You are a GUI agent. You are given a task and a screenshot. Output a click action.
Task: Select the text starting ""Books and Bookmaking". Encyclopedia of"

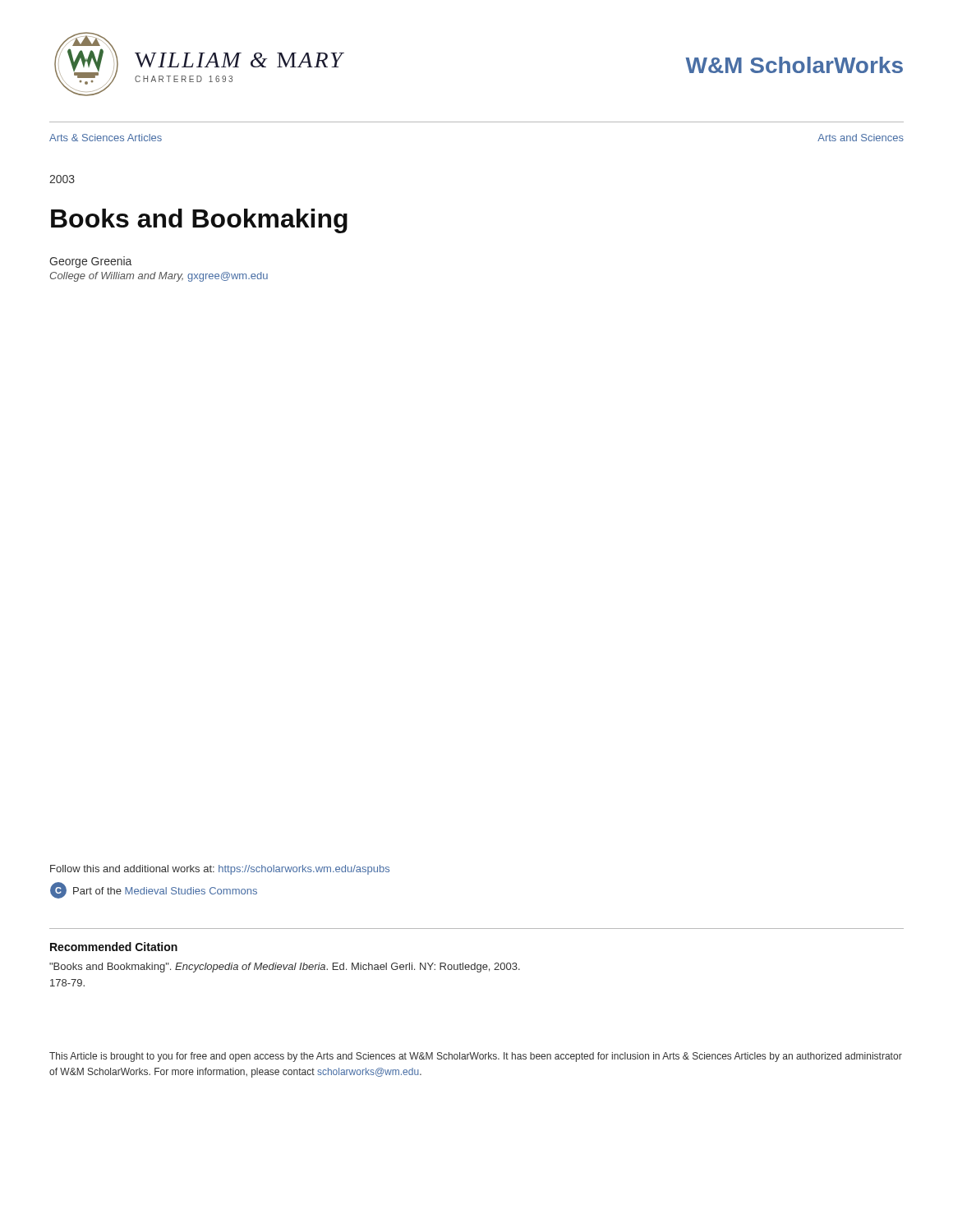point(285,974)
